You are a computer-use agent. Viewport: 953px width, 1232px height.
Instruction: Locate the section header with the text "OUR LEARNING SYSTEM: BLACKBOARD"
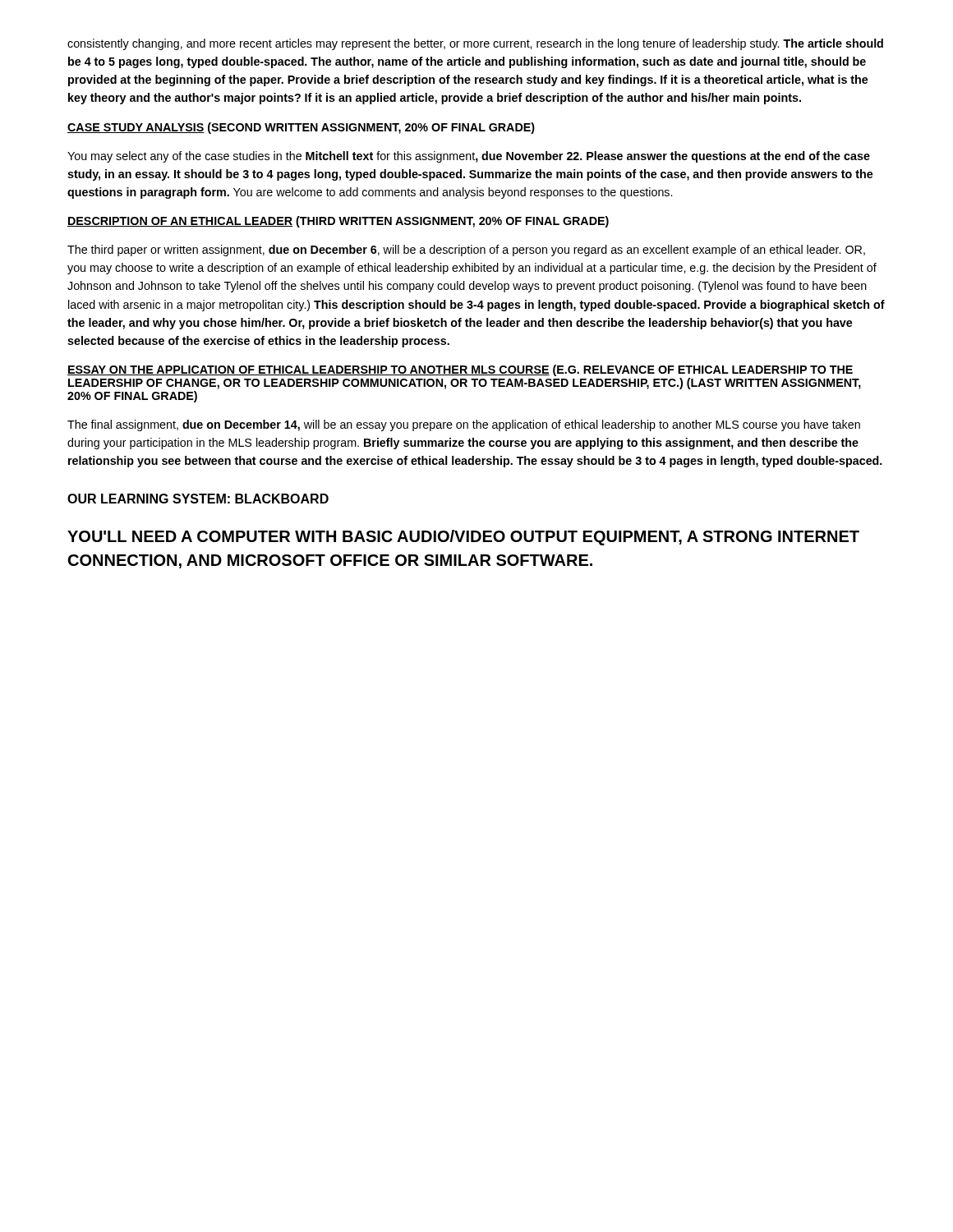pos(198,499)
